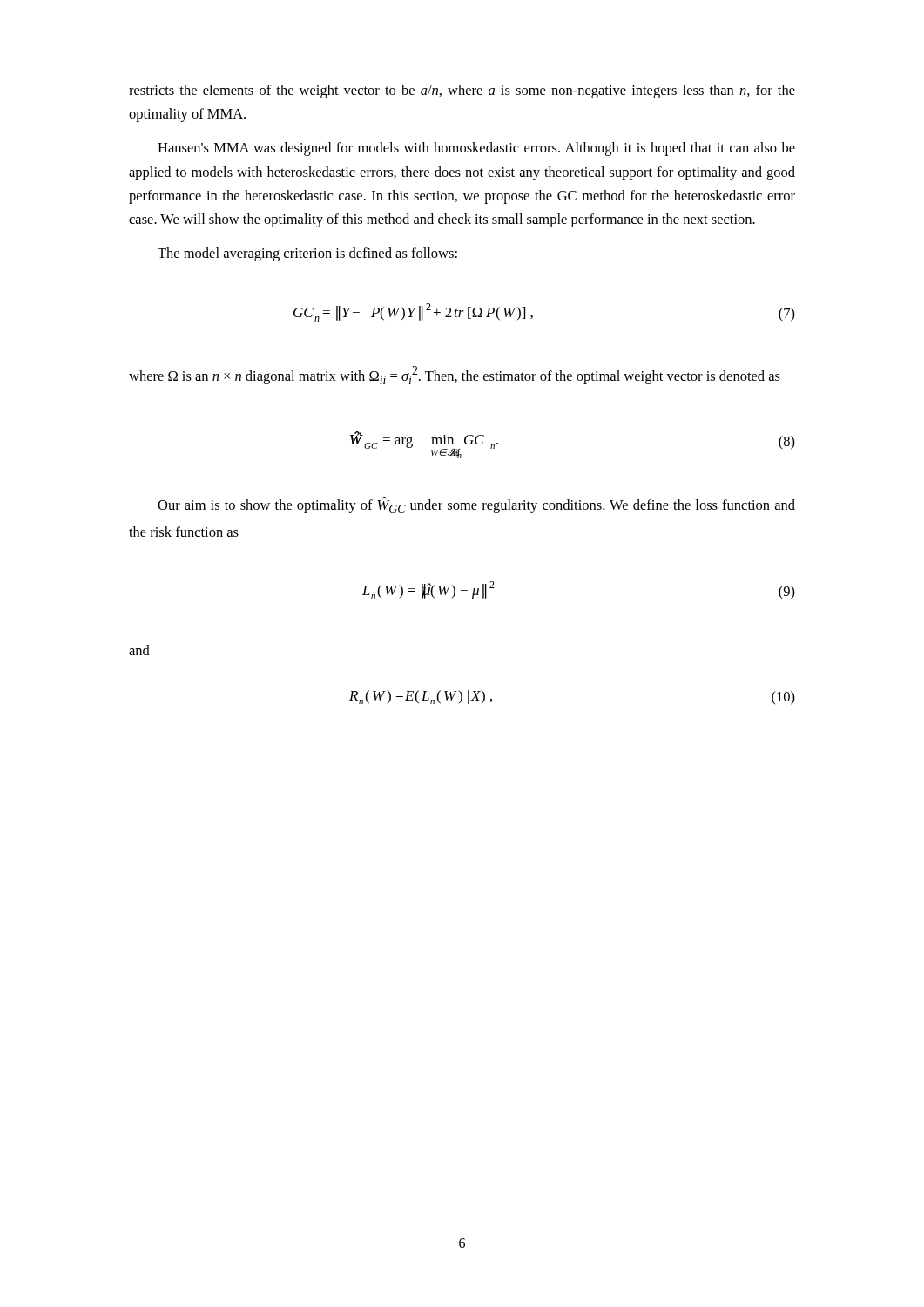Point to the passage starting "Ẅ ̂ Ŵ"
This screenshot has width=924, height=1307.
[x=407, y=445]
